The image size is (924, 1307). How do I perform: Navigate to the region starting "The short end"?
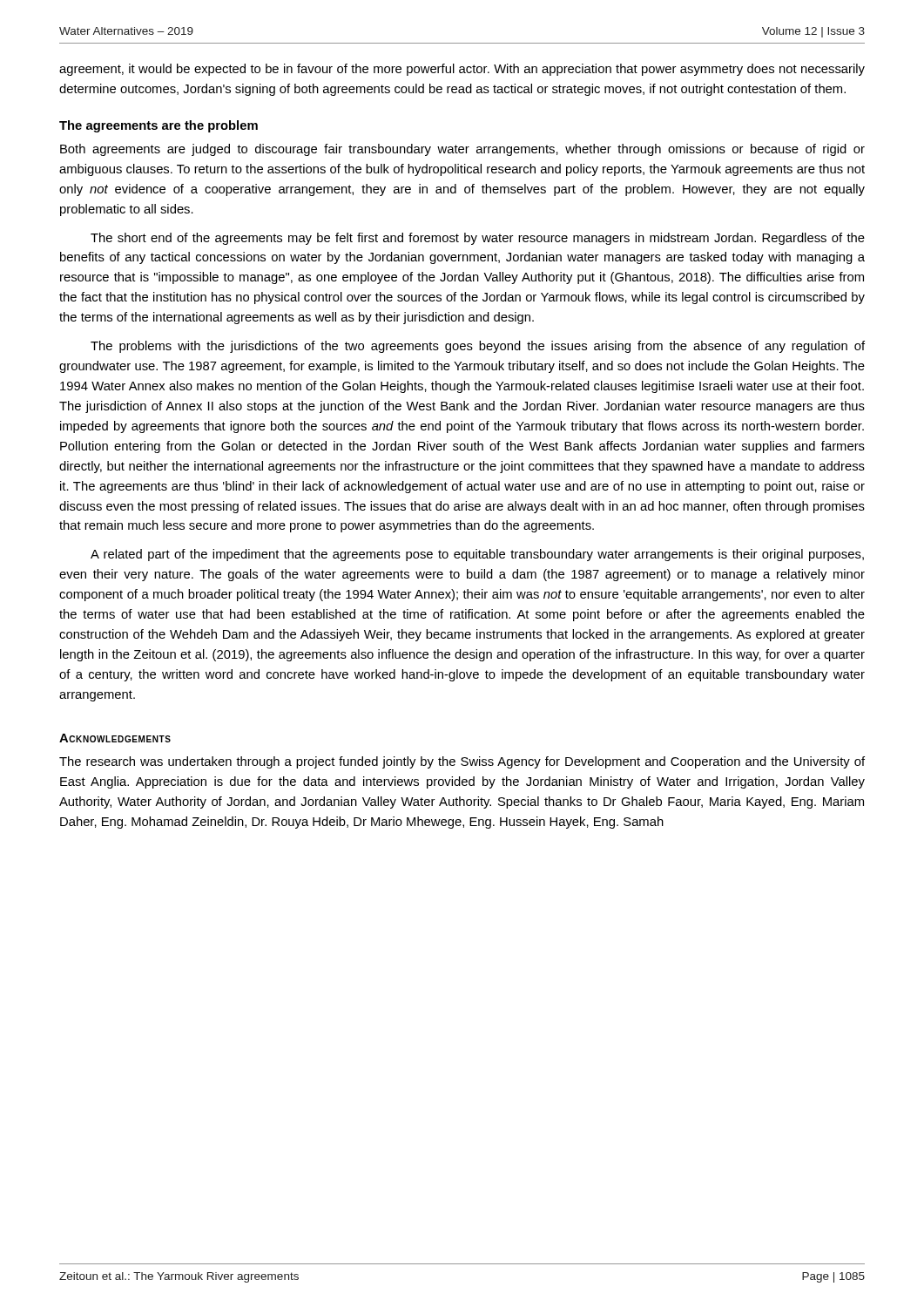coord(462,277)
